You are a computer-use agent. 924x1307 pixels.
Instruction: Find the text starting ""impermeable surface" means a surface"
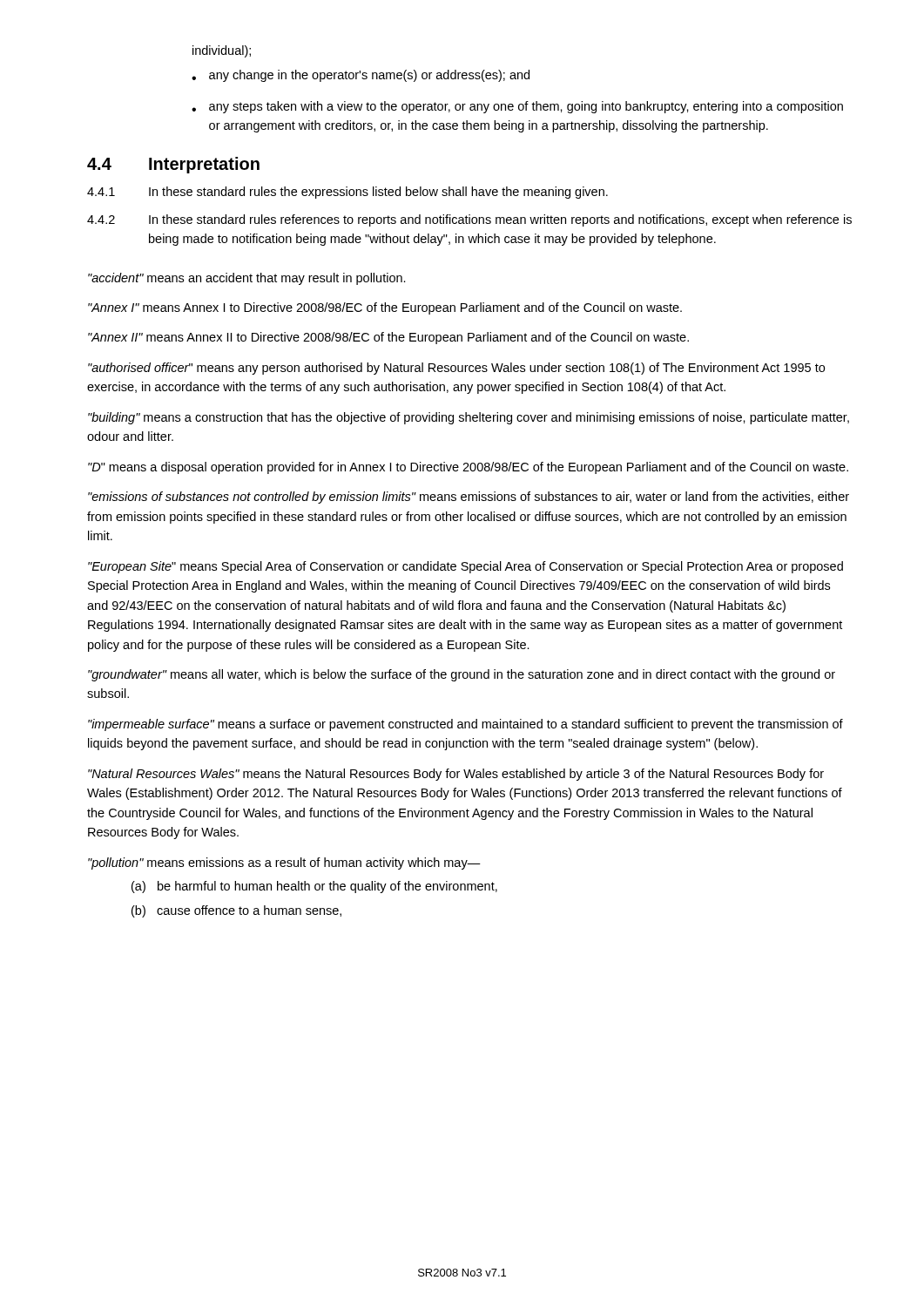465,734
